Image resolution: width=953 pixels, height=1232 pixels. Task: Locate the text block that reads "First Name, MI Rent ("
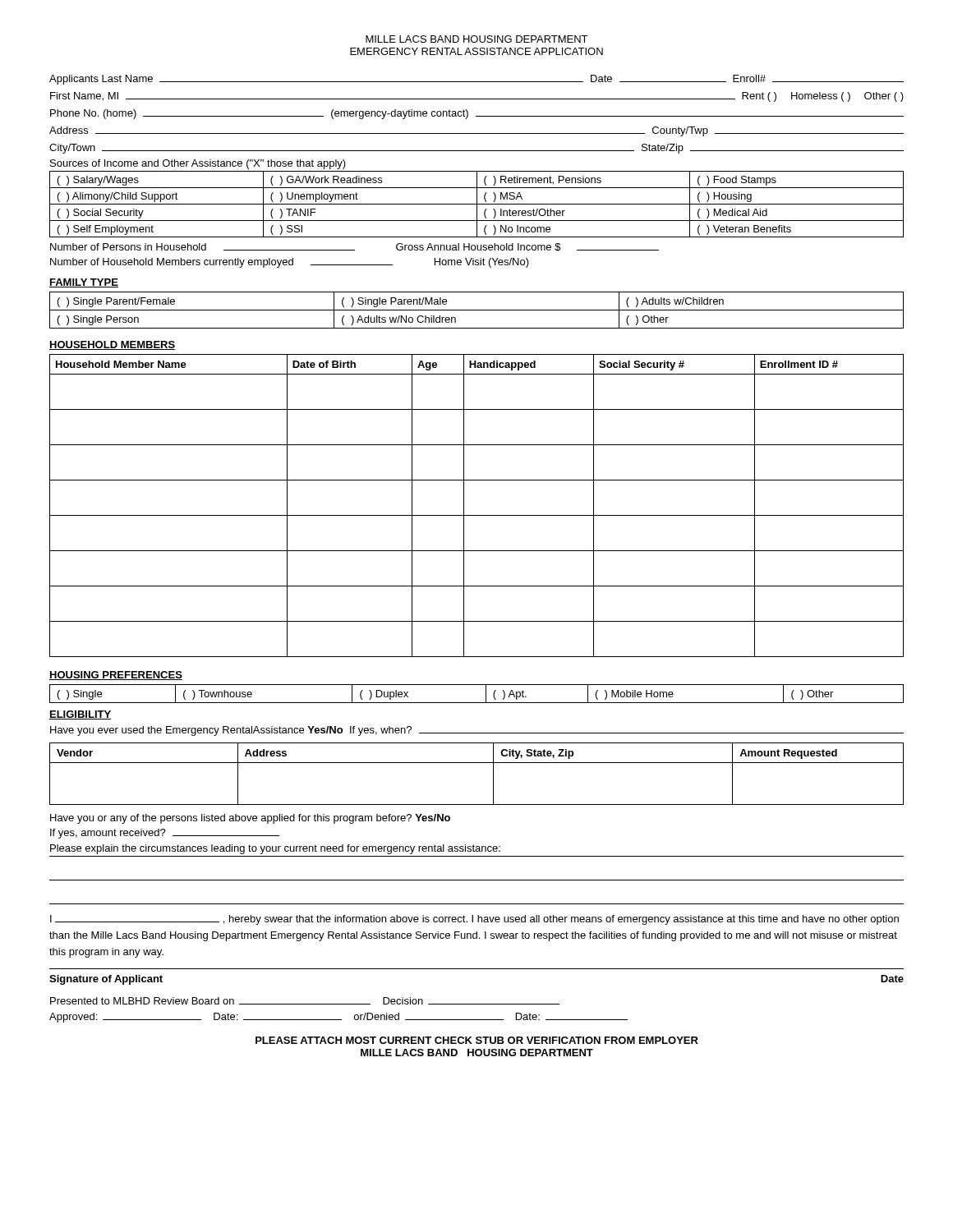coord(476,96)
